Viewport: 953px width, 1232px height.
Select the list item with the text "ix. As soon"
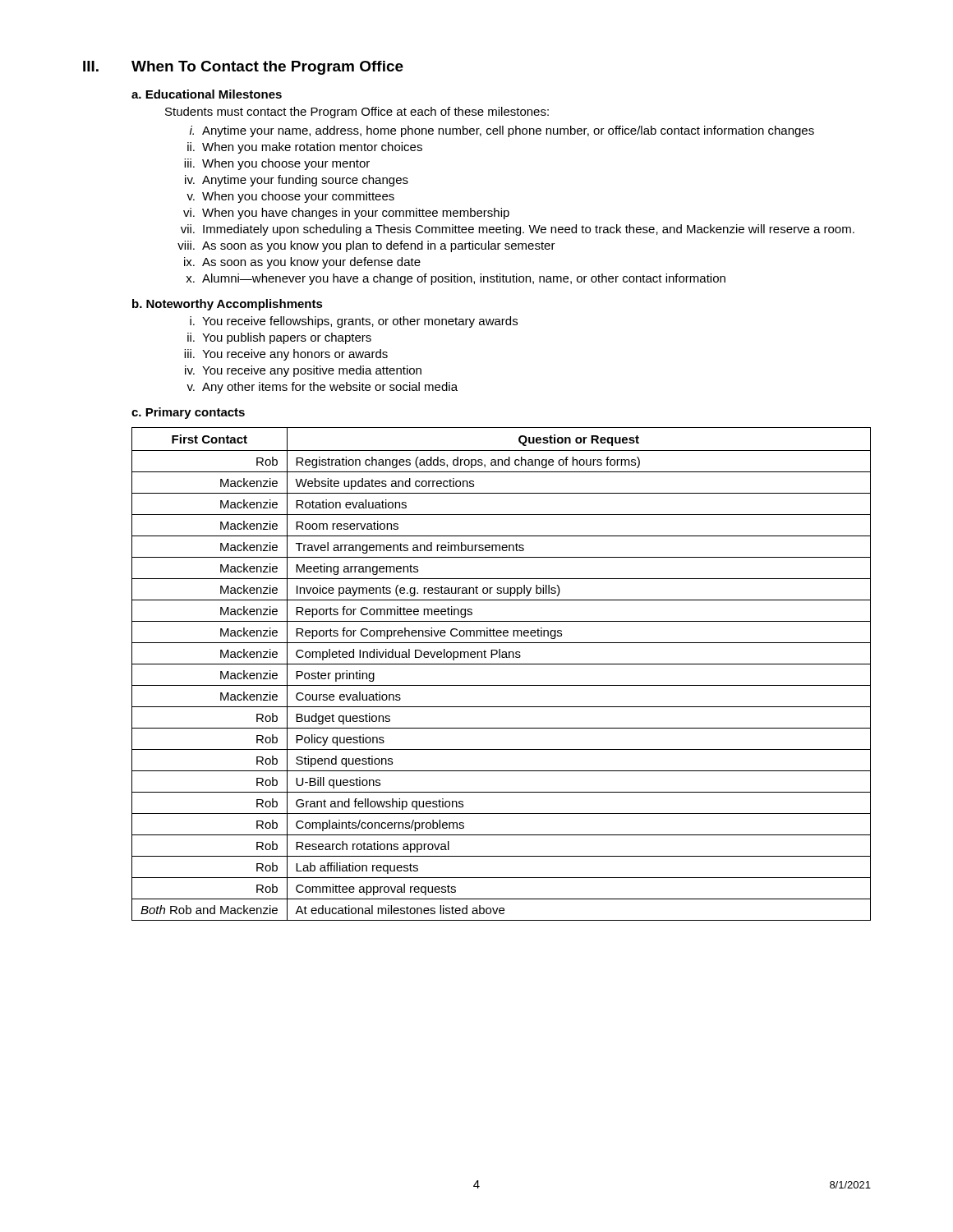point(518,262)
